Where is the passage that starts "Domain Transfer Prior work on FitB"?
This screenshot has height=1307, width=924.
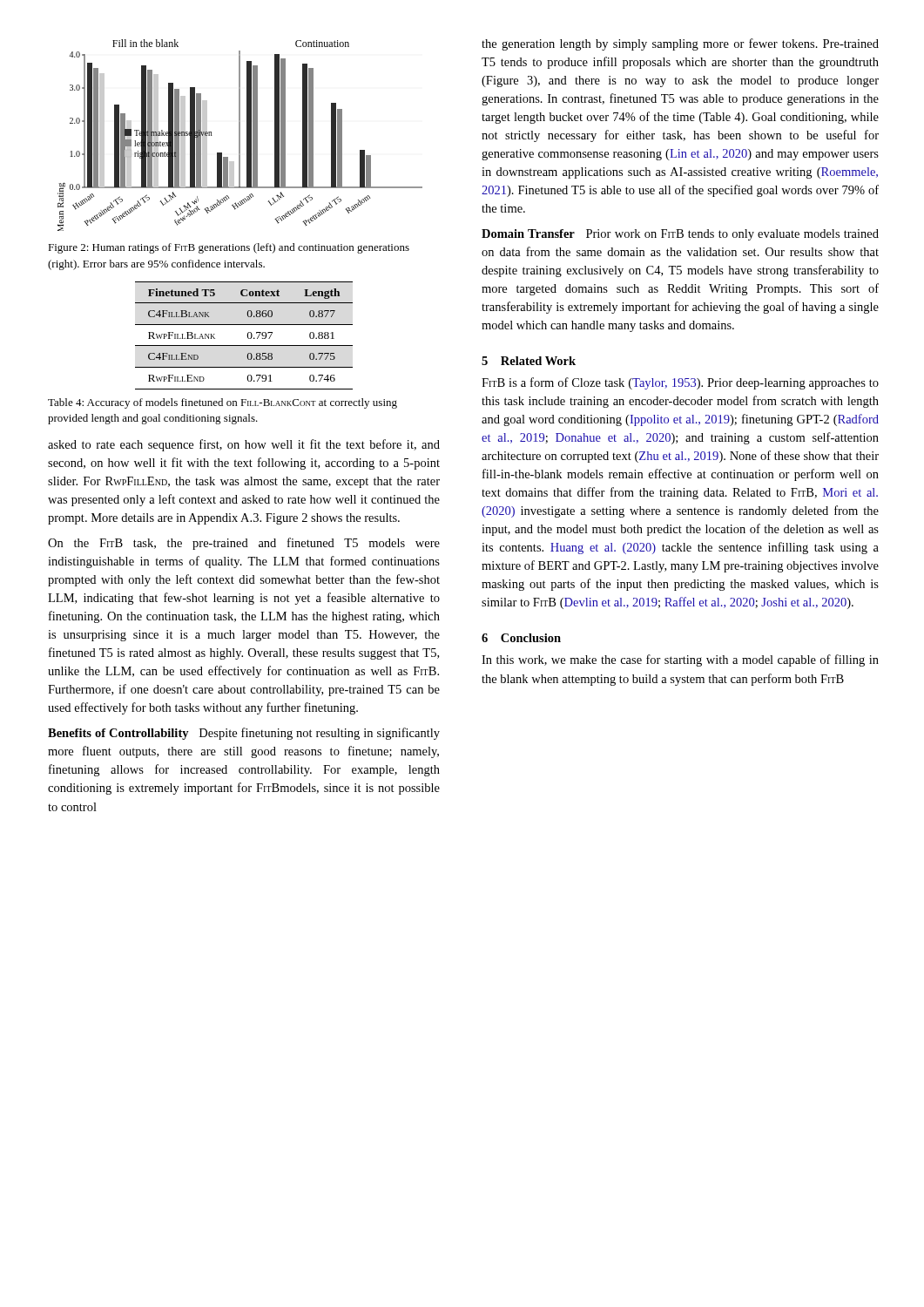tap(680, 279)
